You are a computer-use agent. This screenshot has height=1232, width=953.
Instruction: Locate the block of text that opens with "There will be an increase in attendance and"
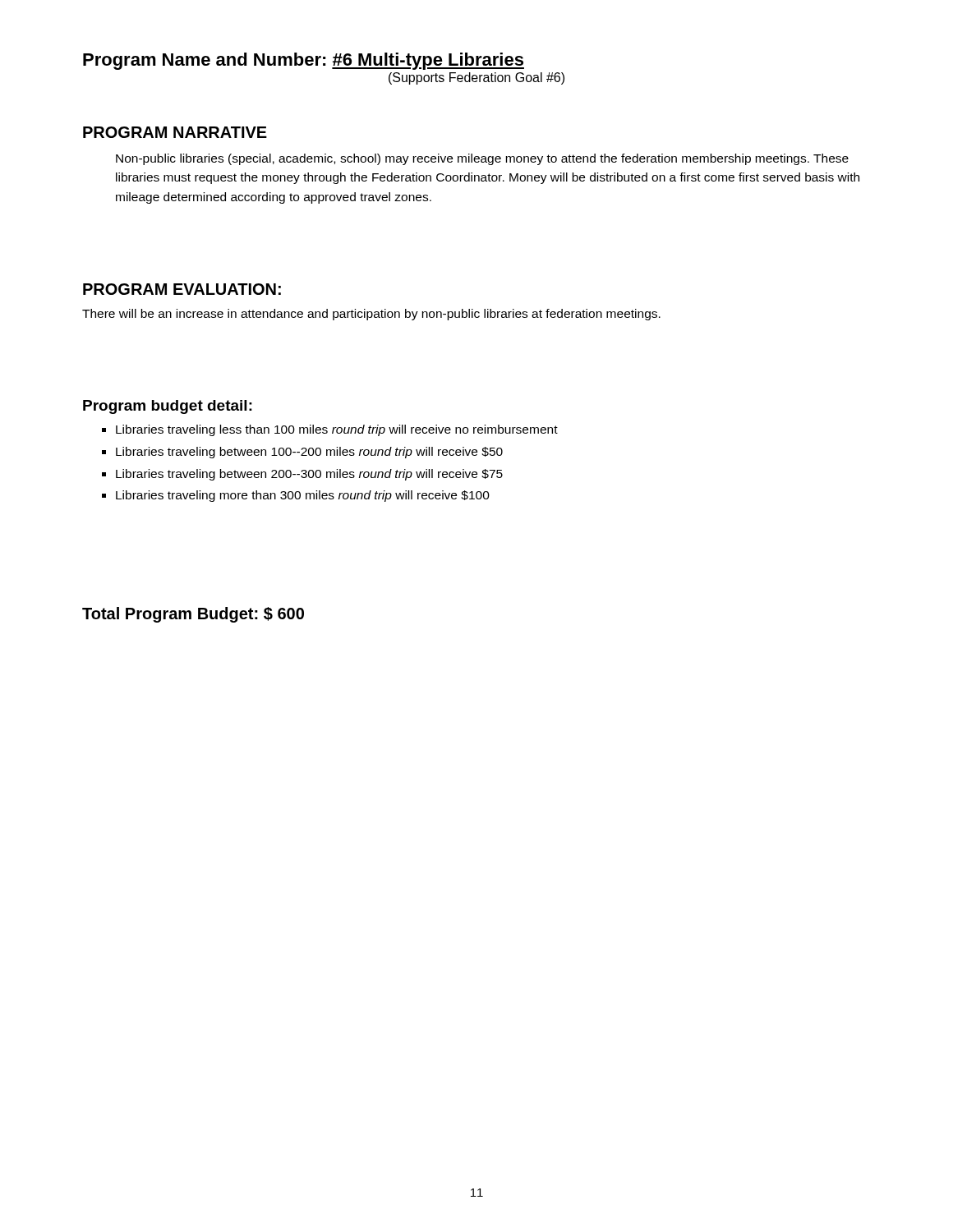click(x=372, y=313)
